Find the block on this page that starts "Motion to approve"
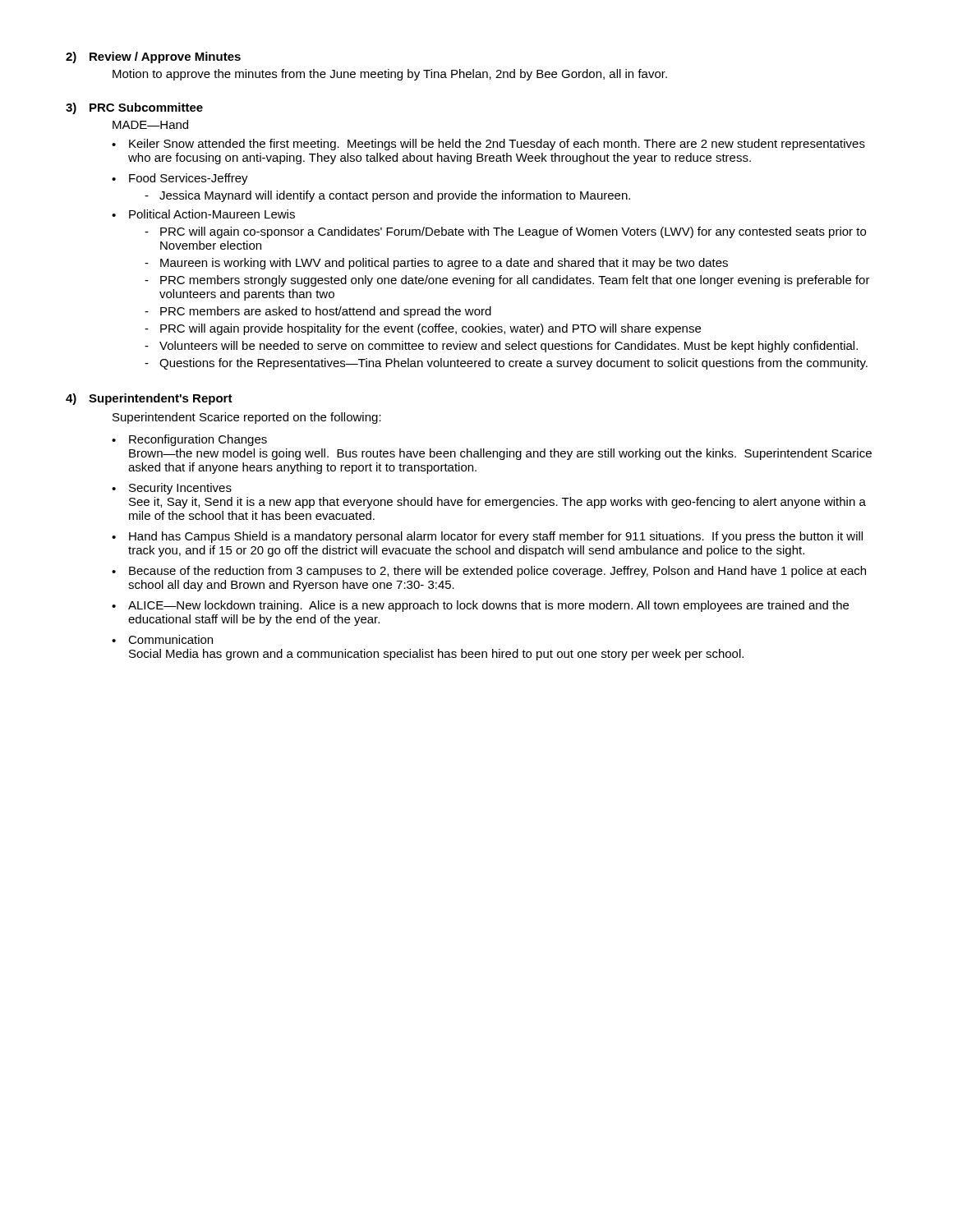Viewport: 953px width, 1232px height. click(499, 74)
